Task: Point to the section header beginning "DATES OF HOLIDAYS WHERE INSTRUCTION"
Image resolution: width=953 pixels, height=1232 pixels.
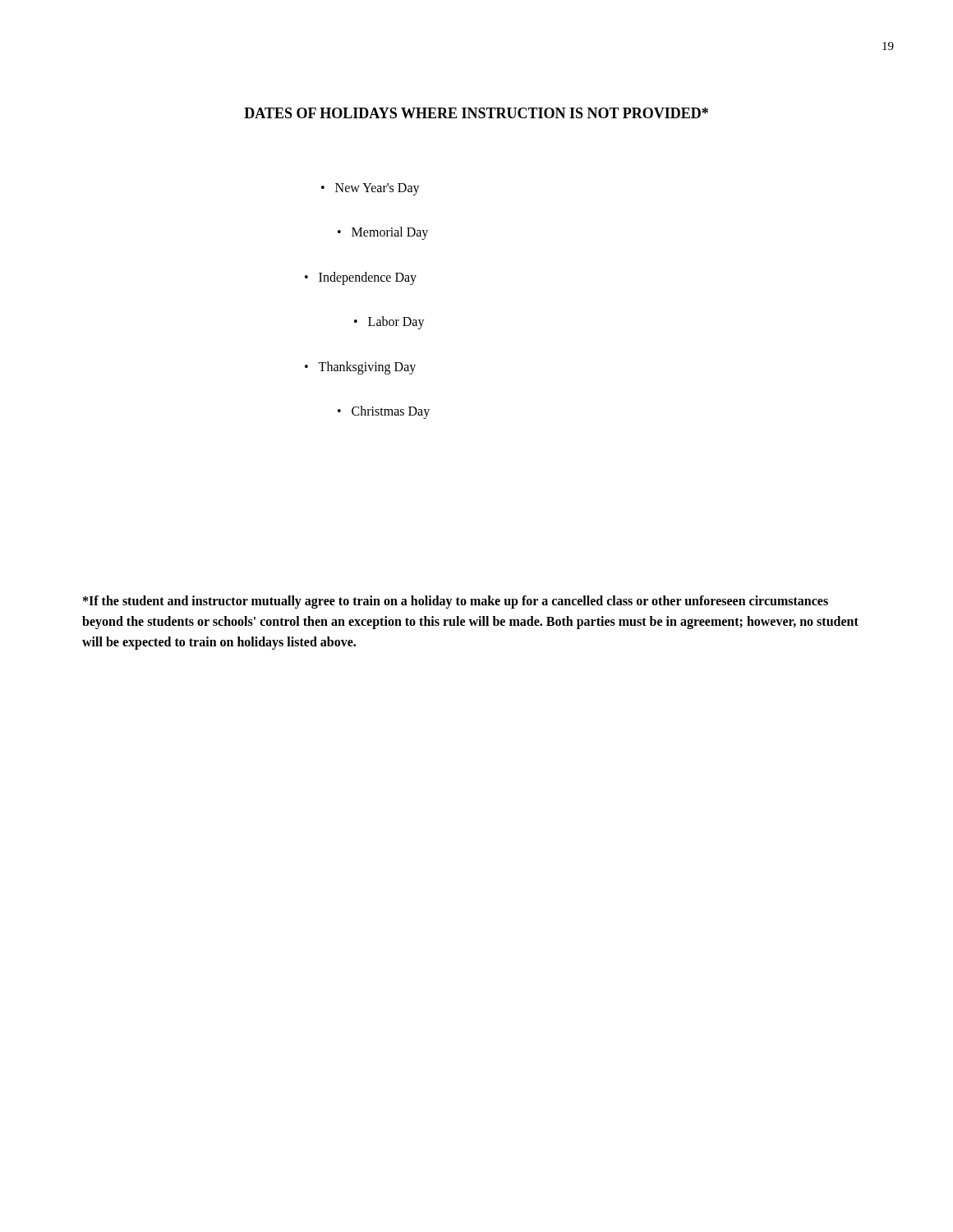Action: (476, 113)
